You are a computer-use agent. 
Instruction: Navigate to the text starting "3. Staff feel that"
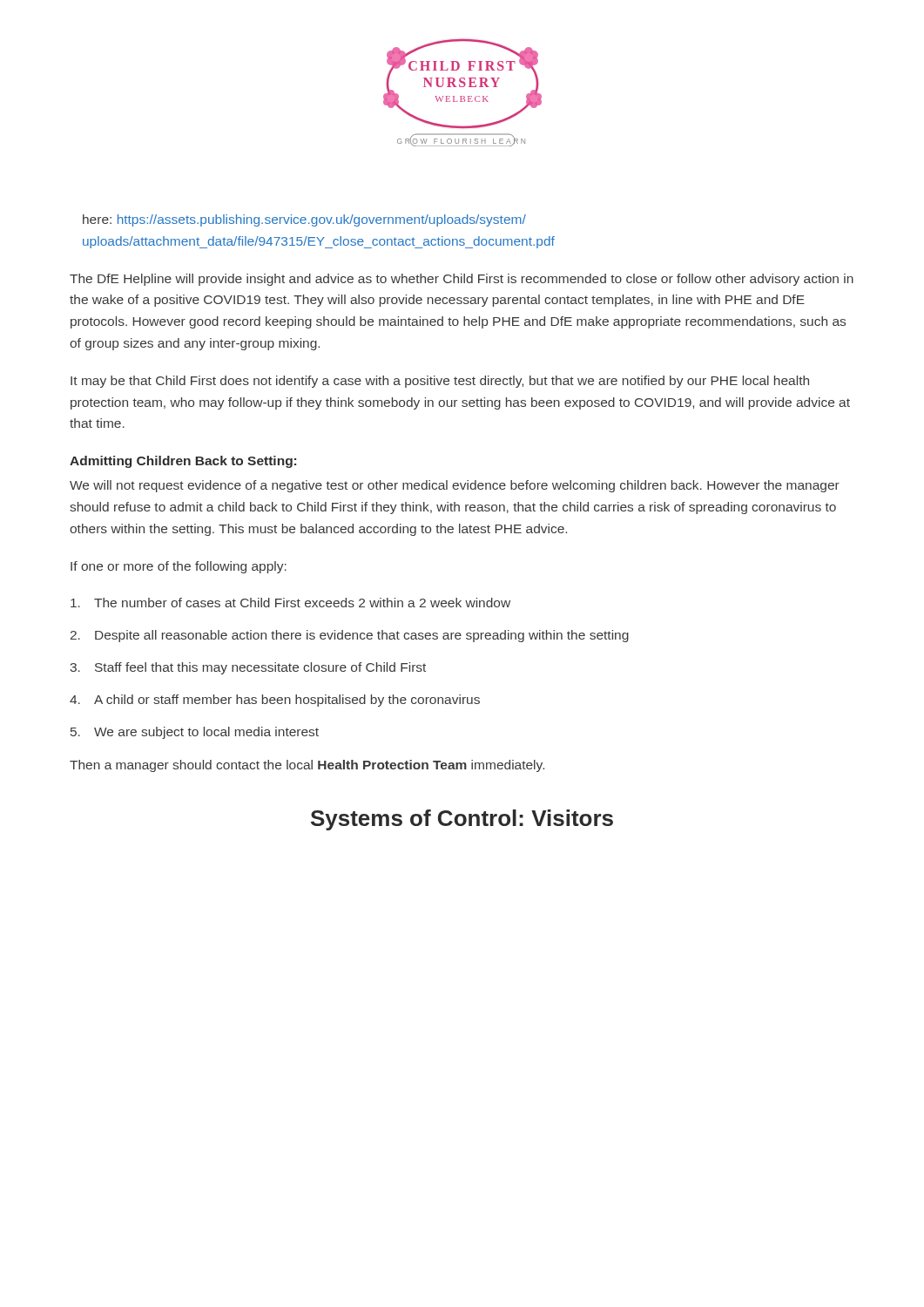coord(248,668)
